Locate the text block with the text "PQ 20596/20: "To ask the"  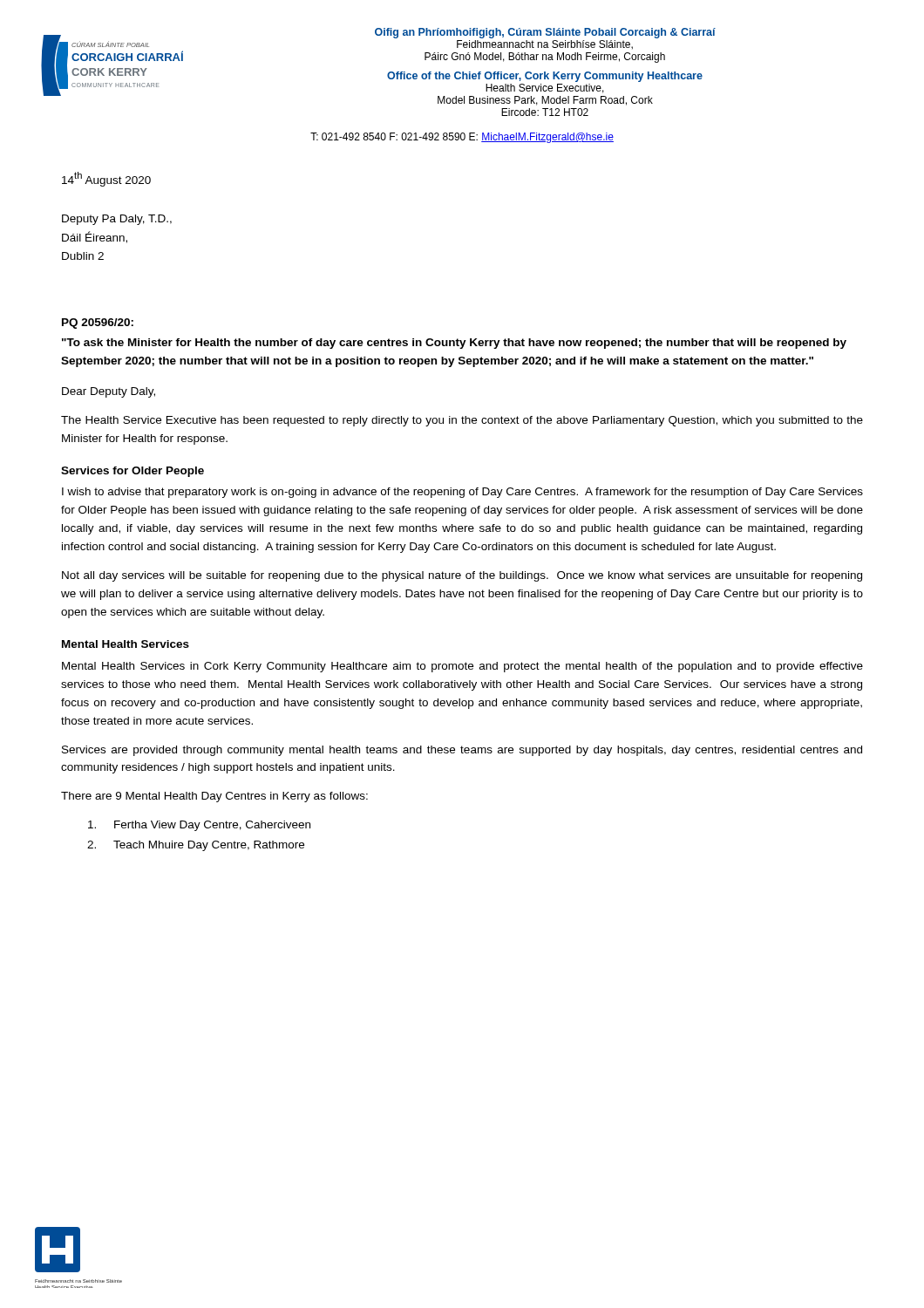tap(462, 342)
